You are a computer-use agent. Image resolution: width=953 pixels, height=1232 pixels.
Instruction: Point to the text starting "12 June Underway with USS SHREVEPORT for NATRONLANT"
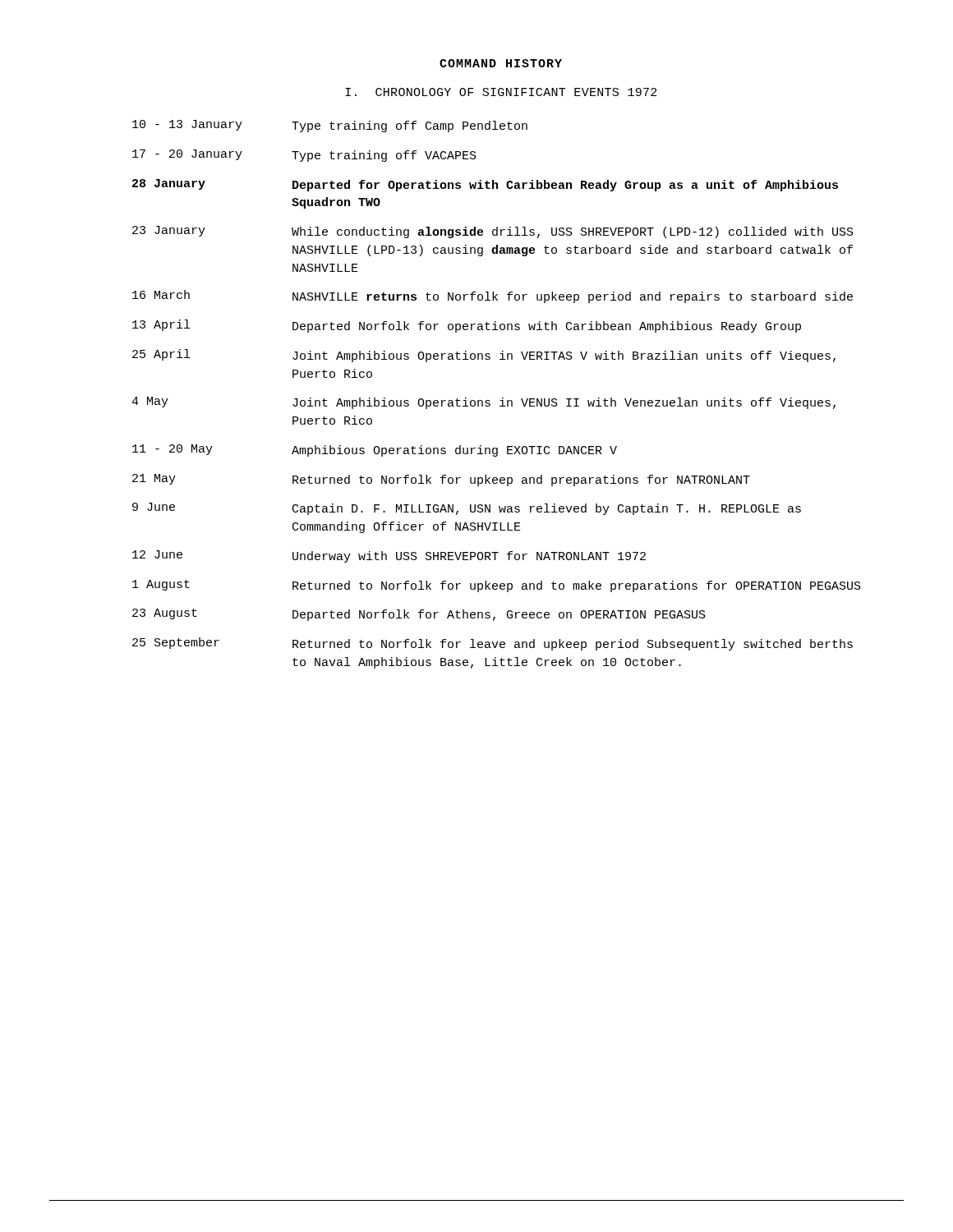(x=501, y=557)
